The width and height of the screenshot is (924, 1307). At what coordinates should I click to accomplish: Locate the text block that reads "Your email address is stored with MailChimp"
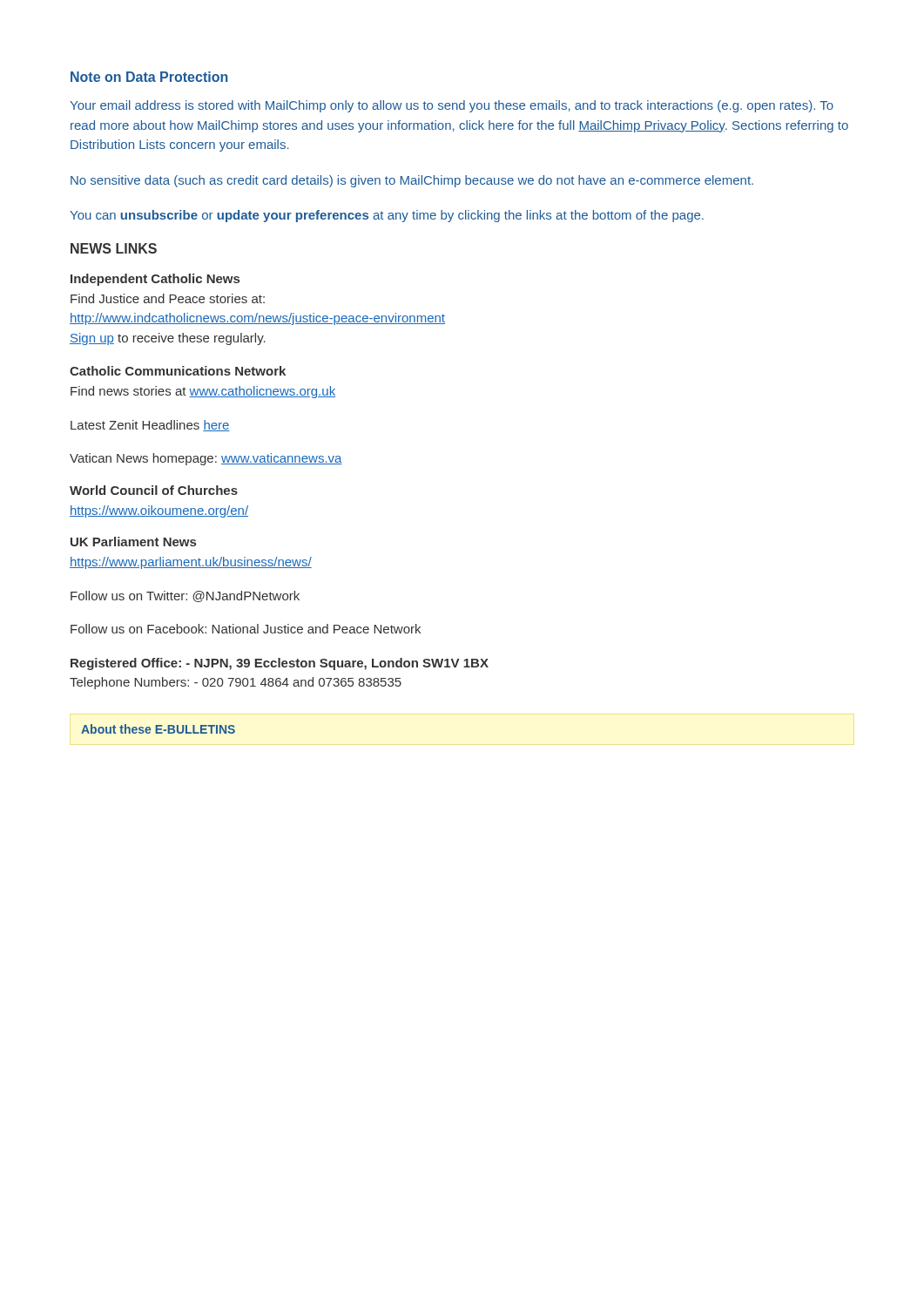point(459,125)
